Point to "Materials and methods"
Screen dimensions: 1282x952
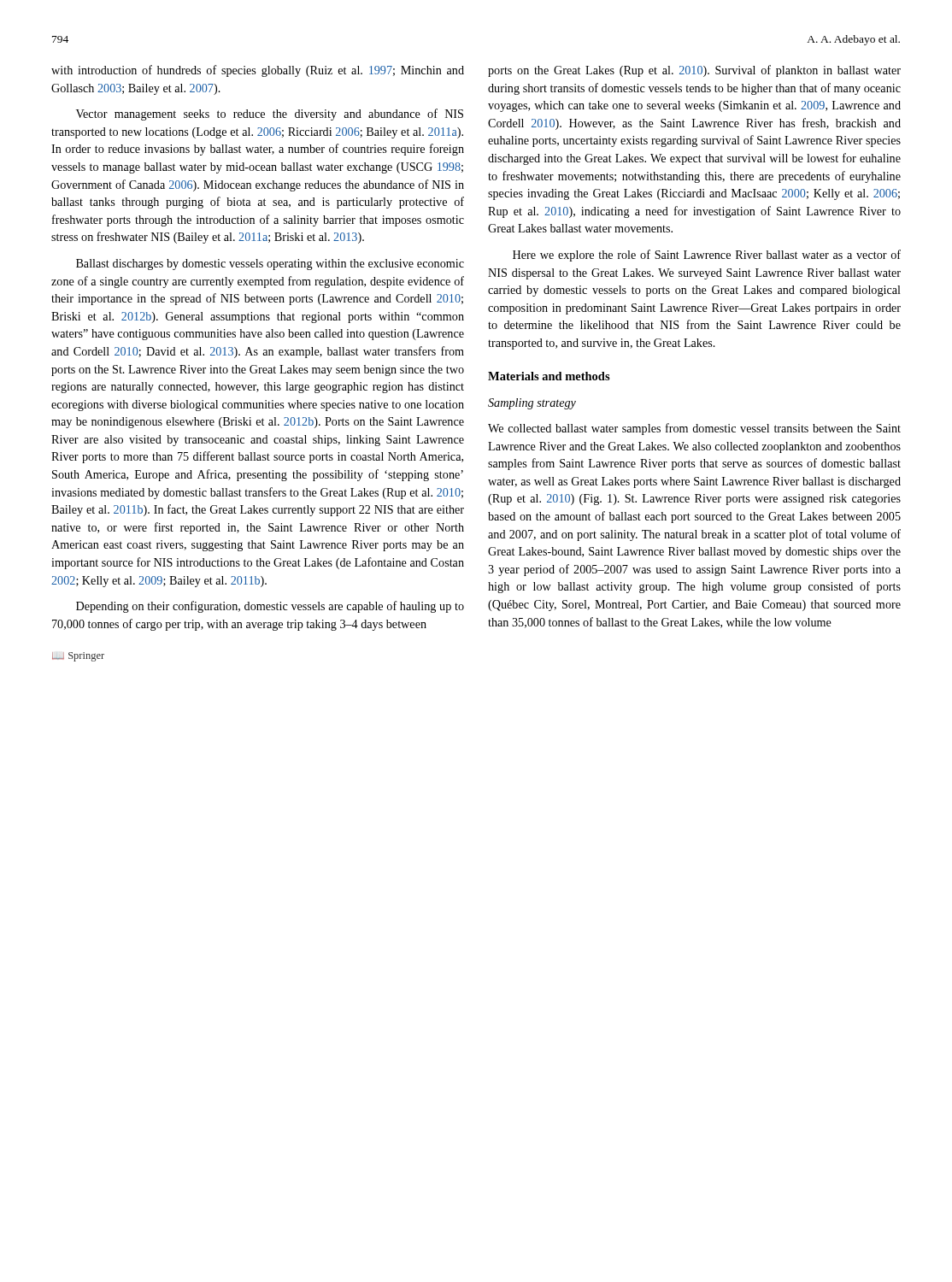(x=549, y=376)
